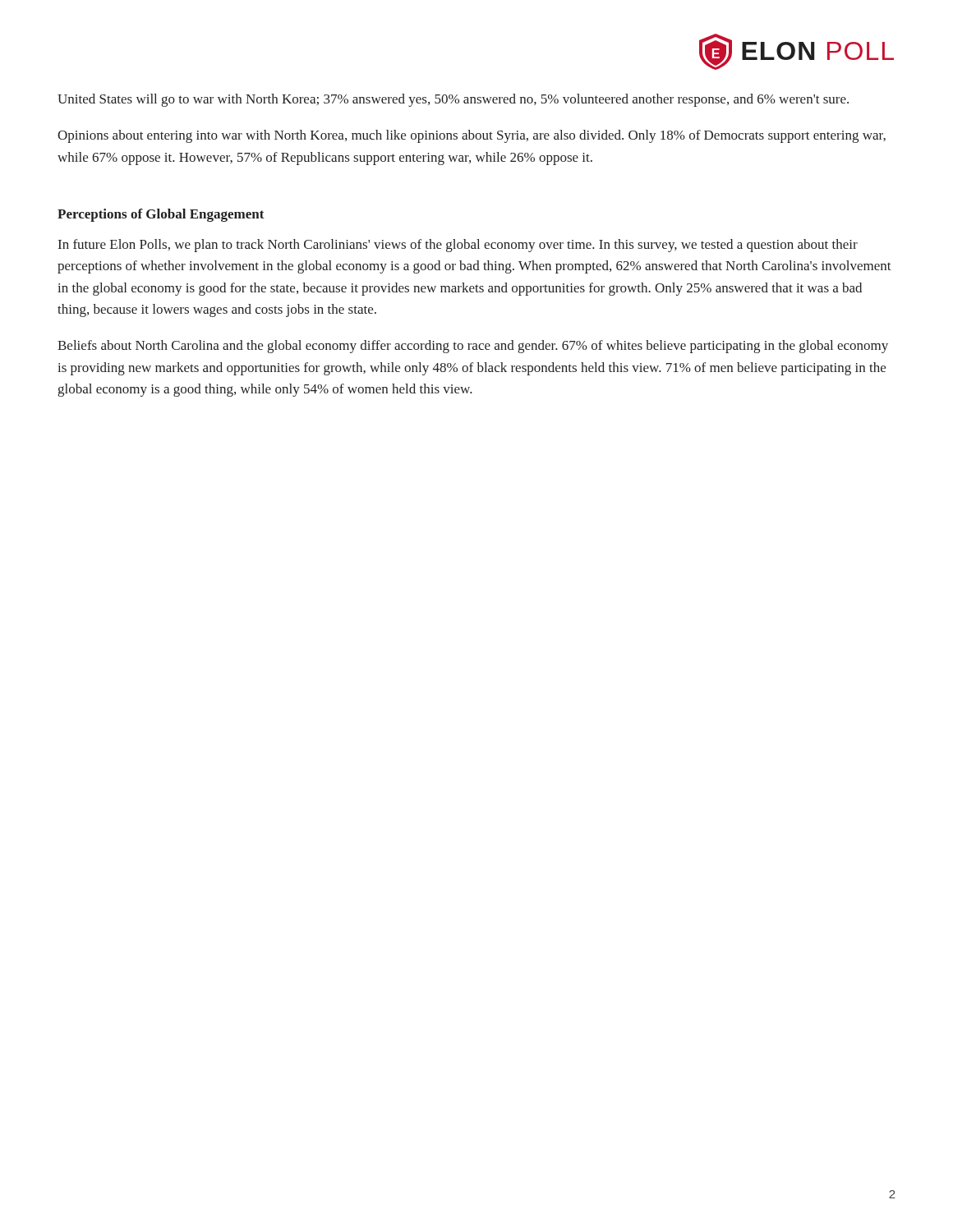953x1232 pixels.
Task: Select the logo
Action: [x=796, y=51]
